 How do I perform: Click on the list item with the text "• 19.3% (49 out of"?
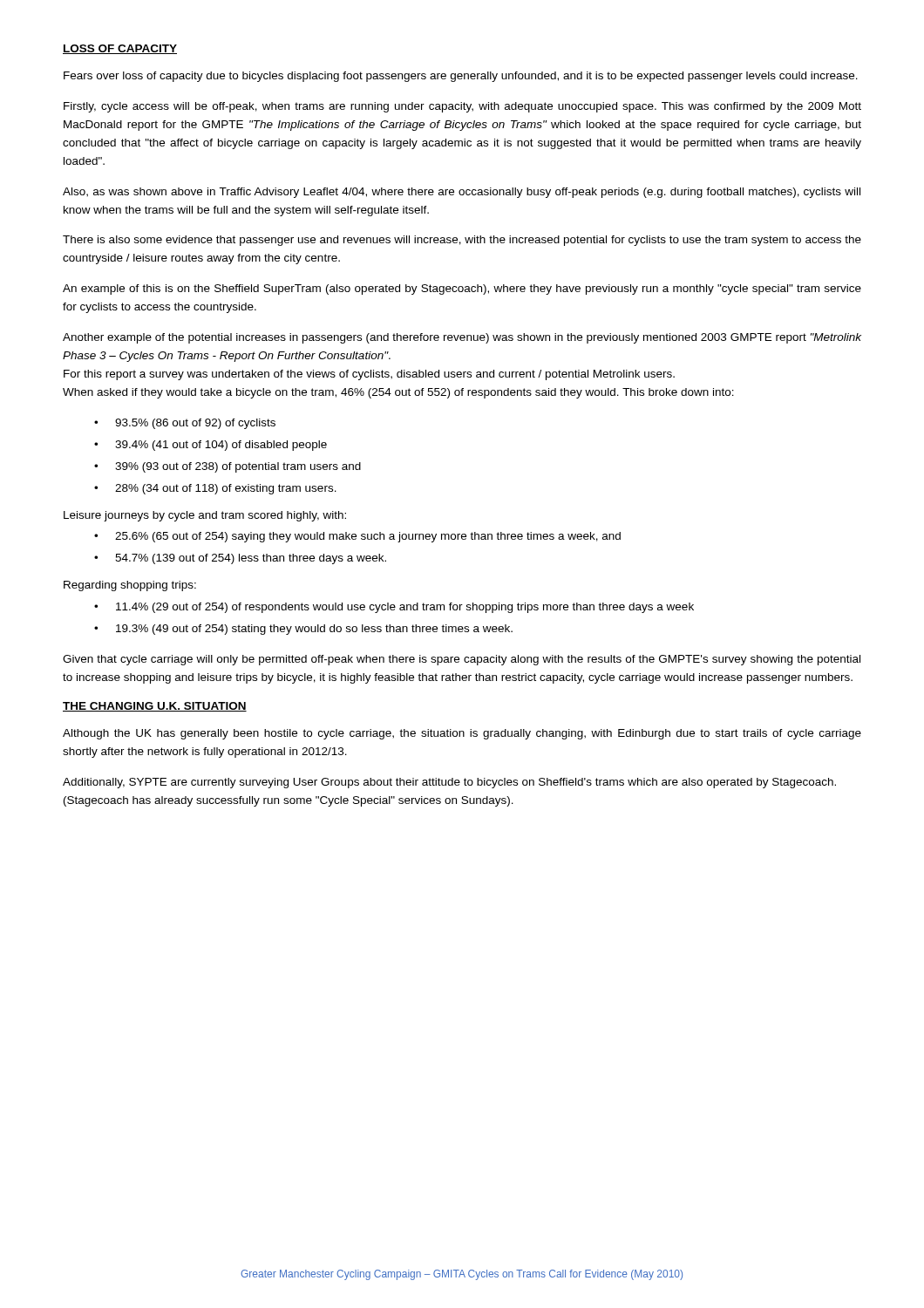[x=478, y=629]
